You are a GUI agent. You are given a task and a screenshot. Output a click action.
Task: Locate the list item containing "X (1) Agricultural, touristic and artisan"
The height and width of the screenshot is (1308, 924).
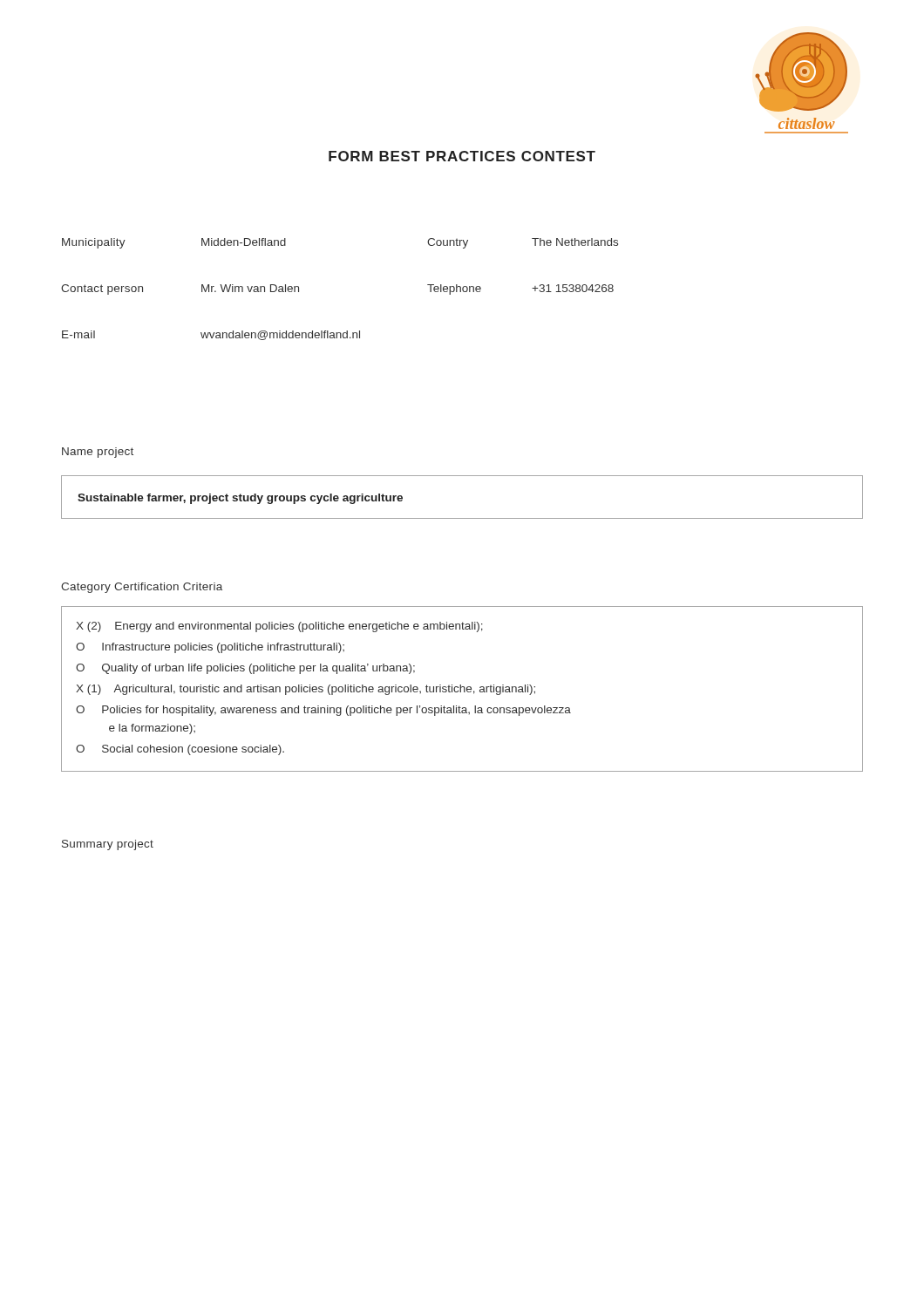pos(306,688)
